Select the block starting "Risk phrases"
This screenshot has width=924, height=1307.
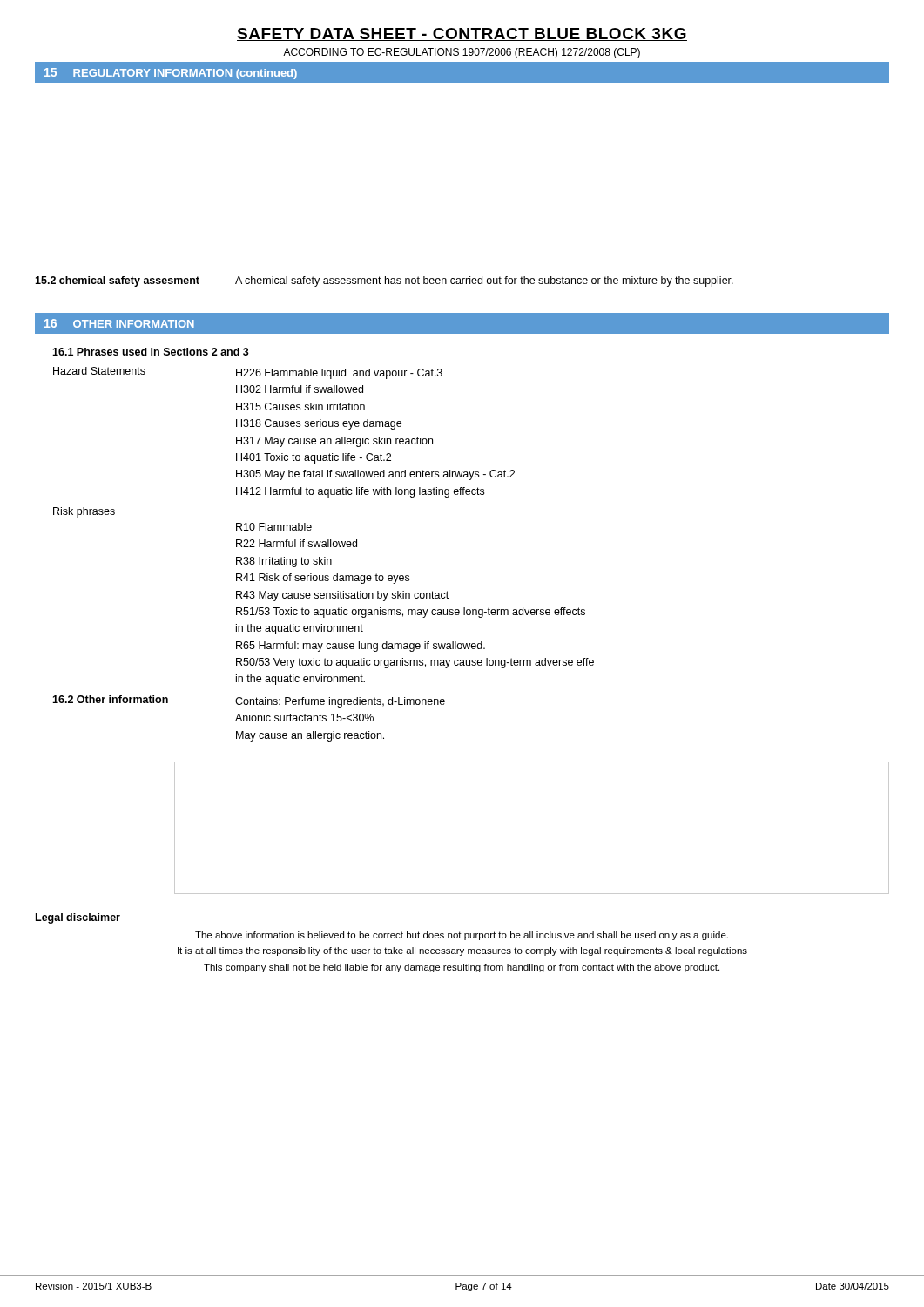84,511
